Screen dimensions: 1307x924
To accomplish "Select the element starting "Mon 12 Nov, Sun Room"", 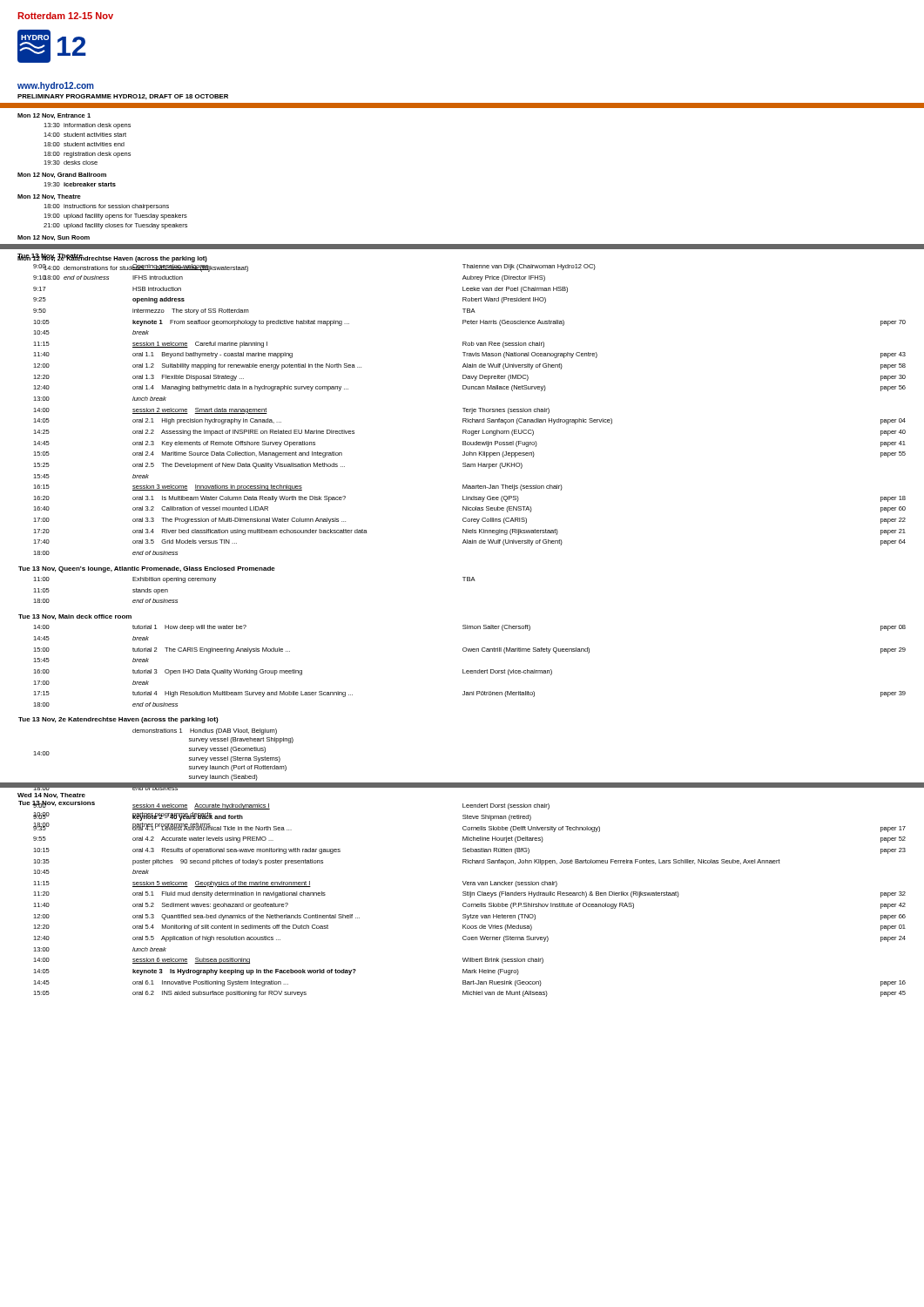I will pyautogui.click(x=73, y=243).
